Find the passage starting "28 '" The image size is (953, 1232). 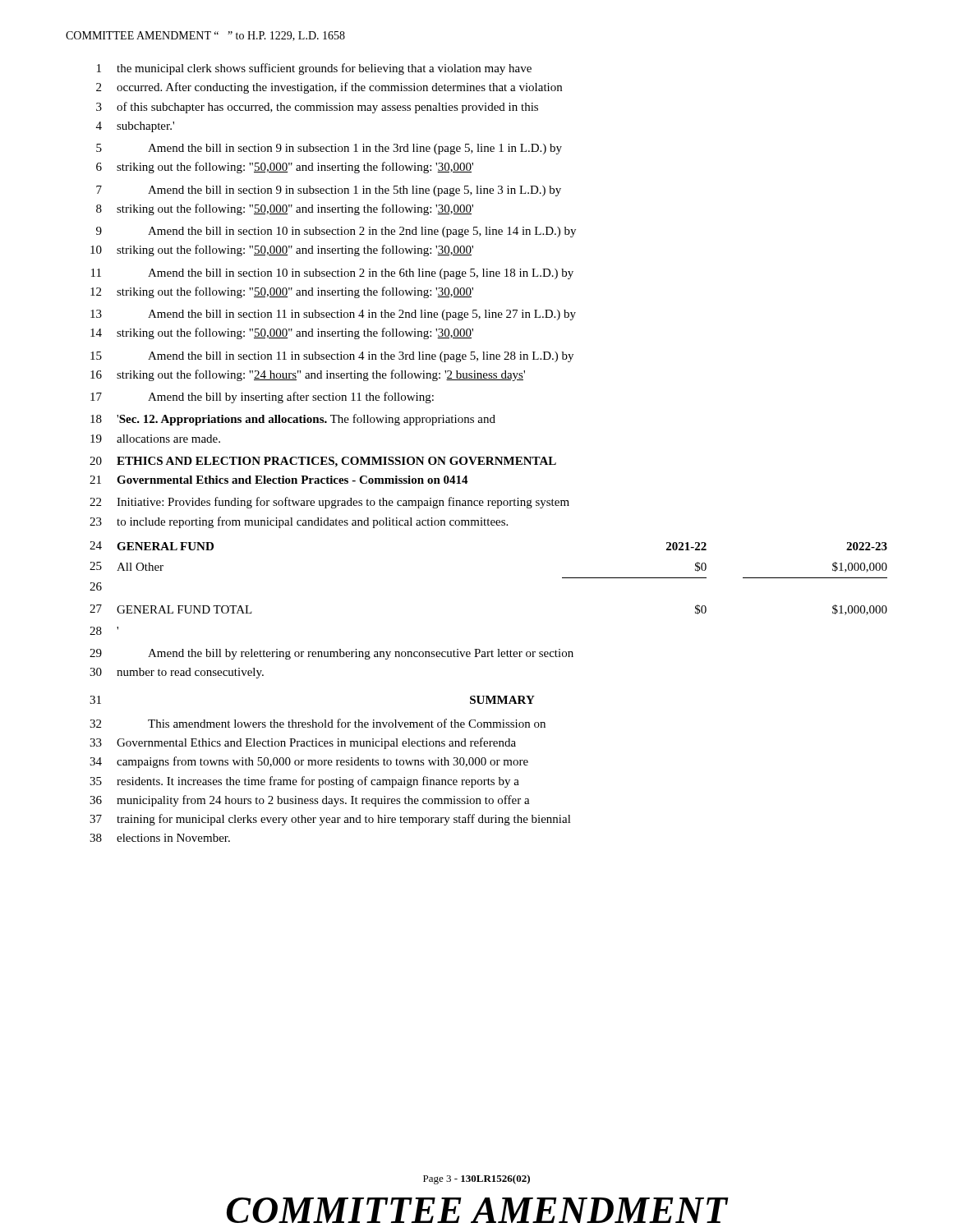pyautogui.click(x=104, y=631)
